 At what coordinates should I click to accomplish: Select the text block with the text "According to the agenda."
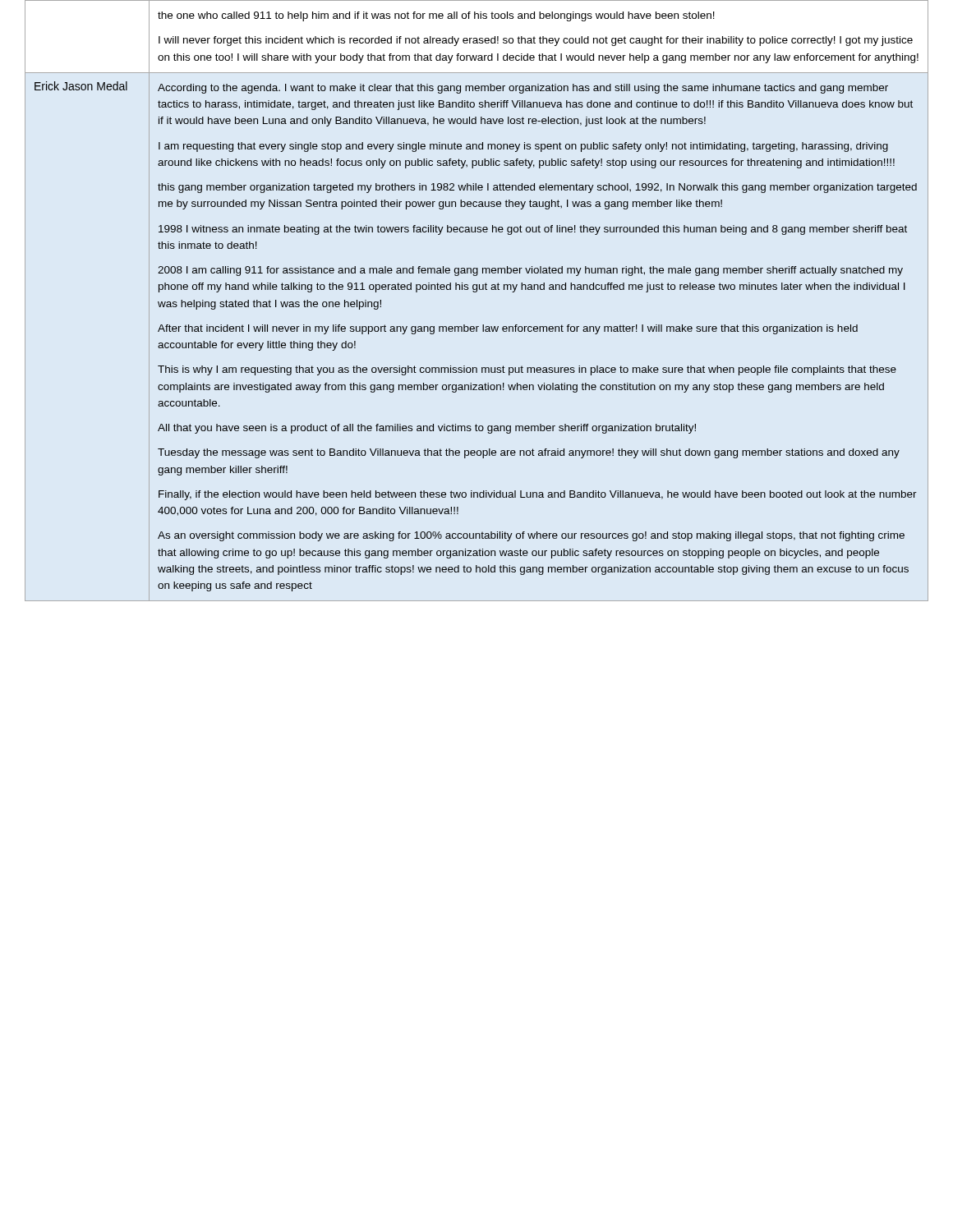(539, 337)
